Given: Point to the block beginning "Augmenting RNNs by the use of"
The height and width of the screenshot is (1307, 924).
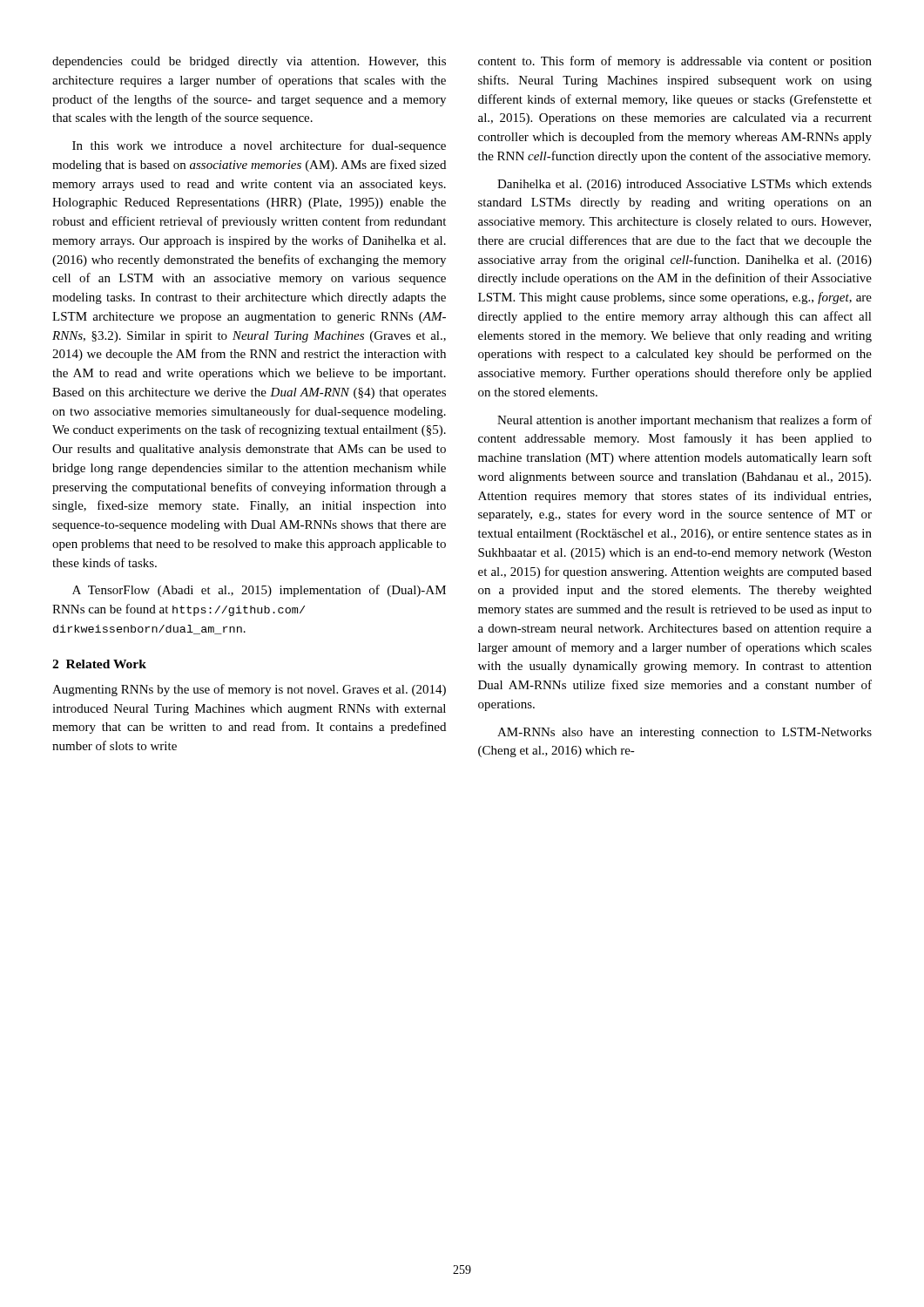Looking at the screenshot, I should [249, 718].
